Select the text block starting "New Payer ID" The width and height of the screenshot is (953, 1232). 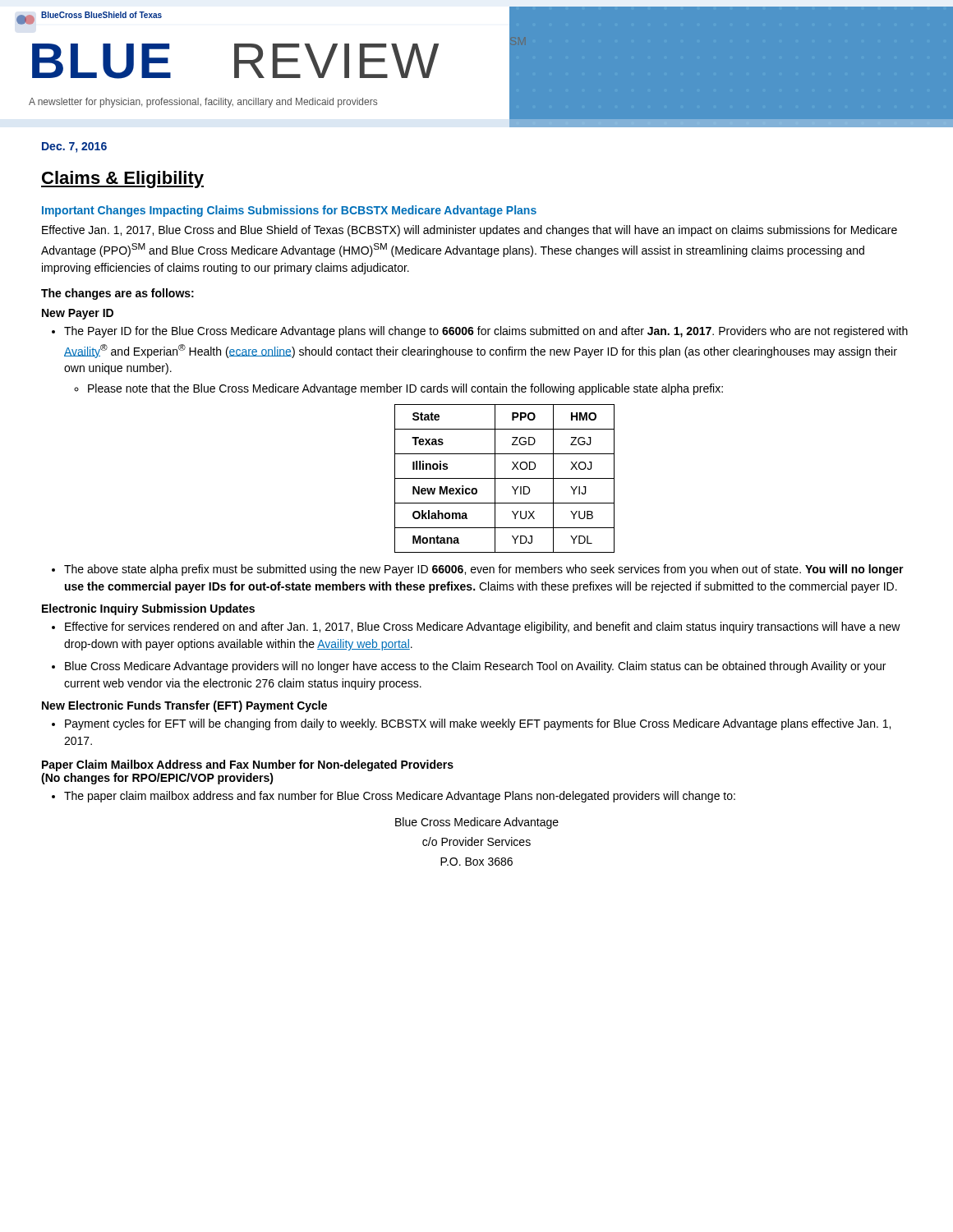pos(78,313)
